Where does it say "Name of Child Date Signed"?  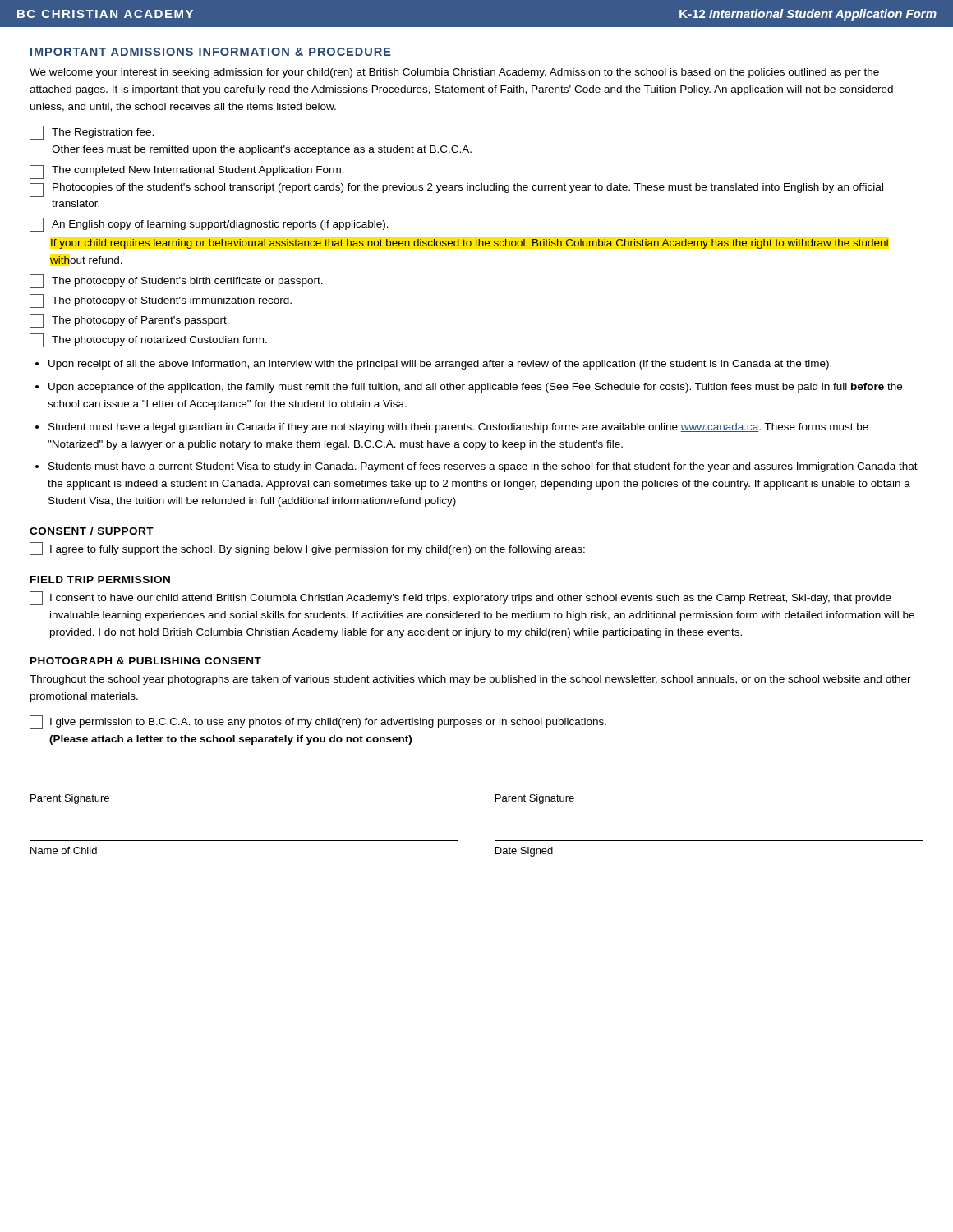(x=65, y=851)
